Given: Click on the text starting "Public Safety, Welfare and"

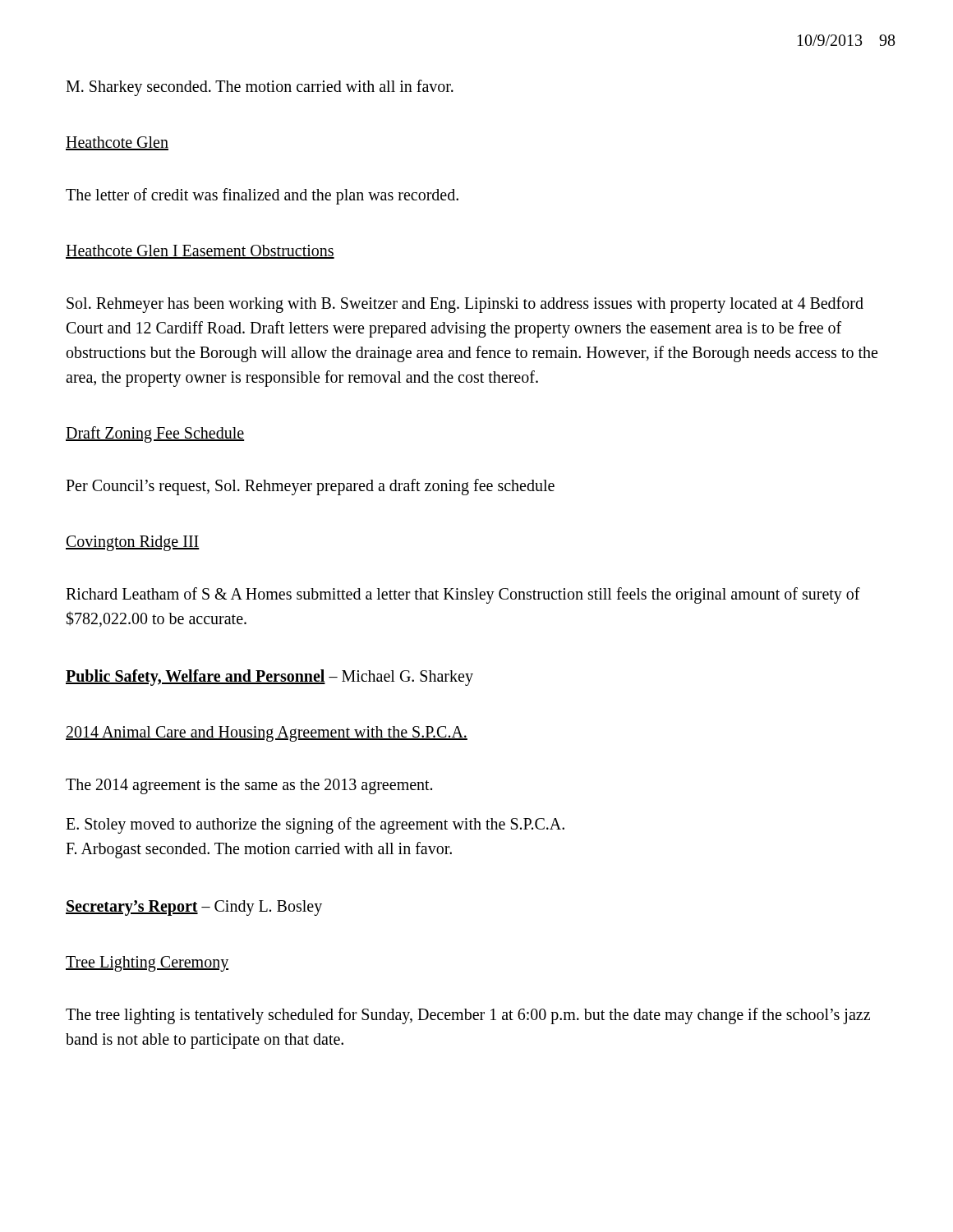Looking at the screenshot, I should 269,676.
